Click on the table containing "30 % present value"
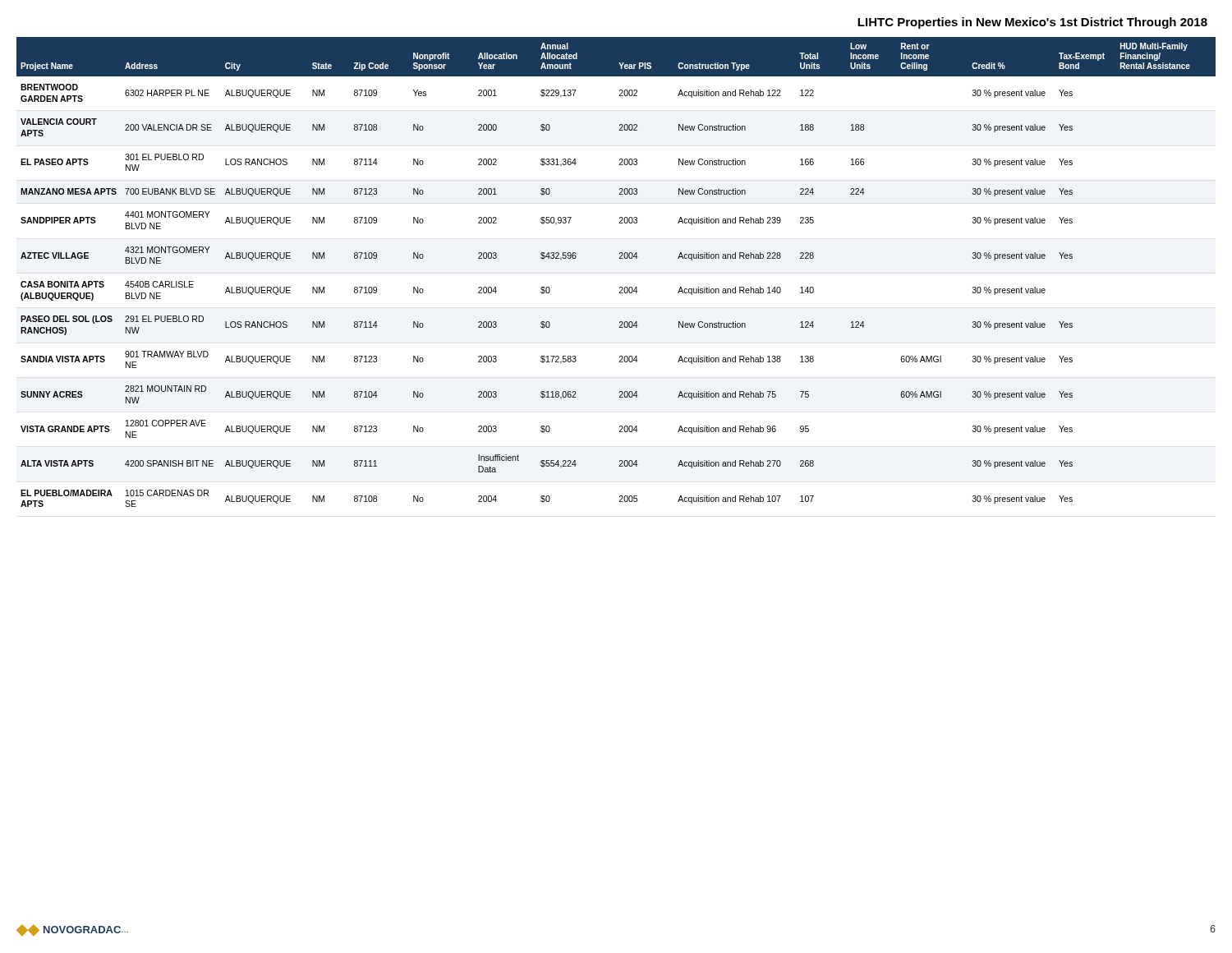 pyautogui.click(x=616, y=277)
